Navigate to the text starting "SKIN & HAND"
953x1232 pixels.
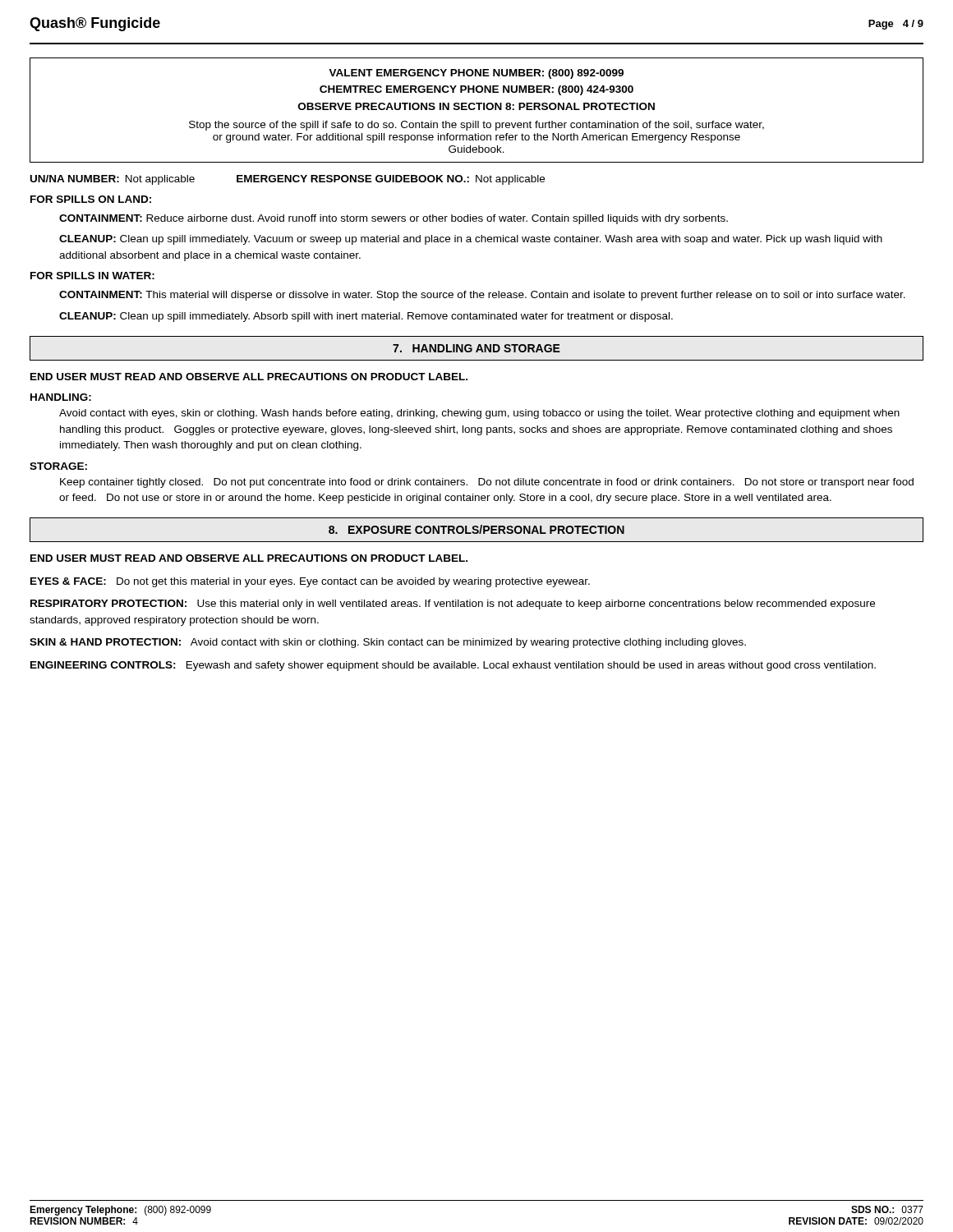[388, 642]
